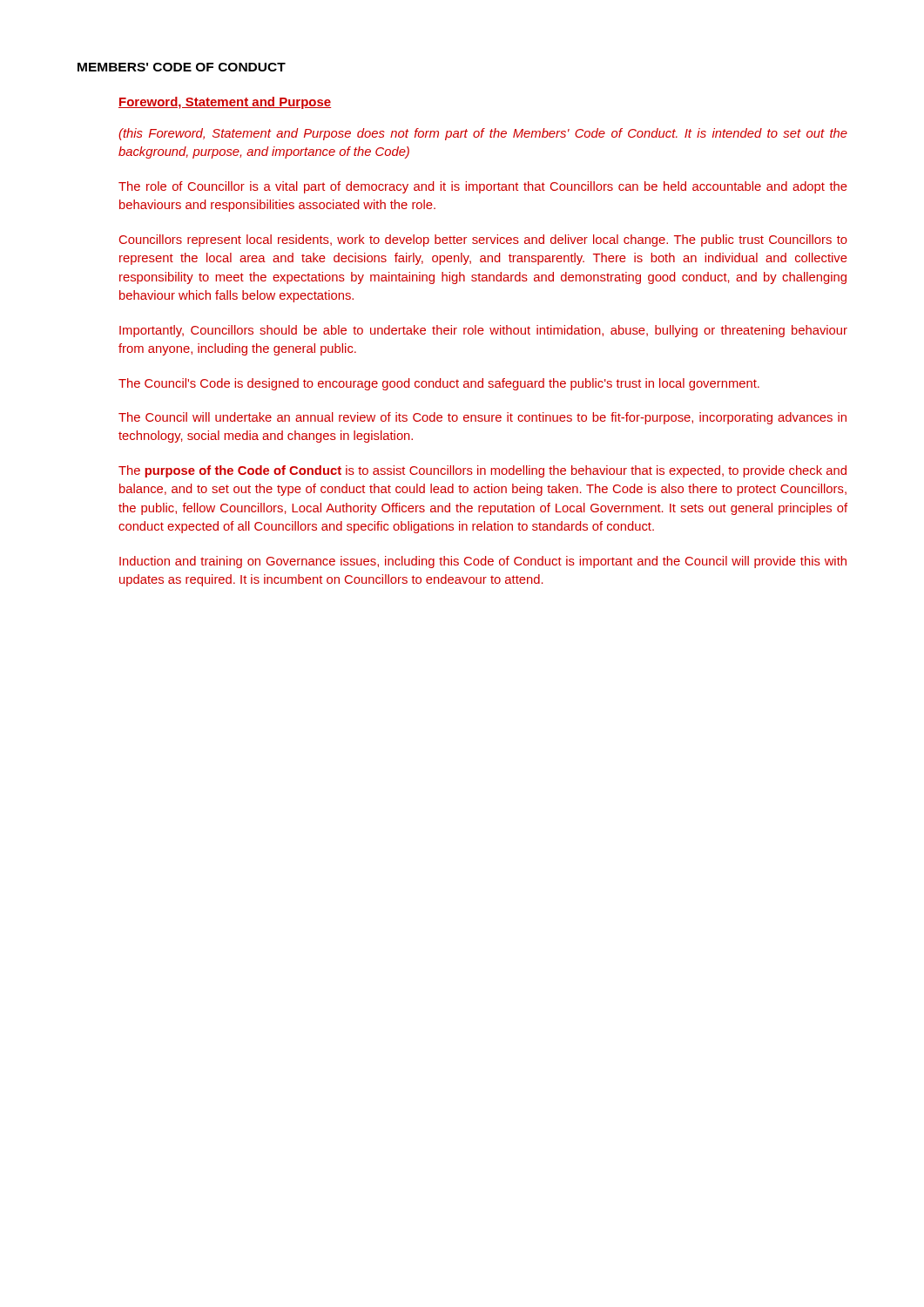
Task: Click on the text block that reads "(this Foreword, Statement and Purpose does"
Action: point(483,143)
